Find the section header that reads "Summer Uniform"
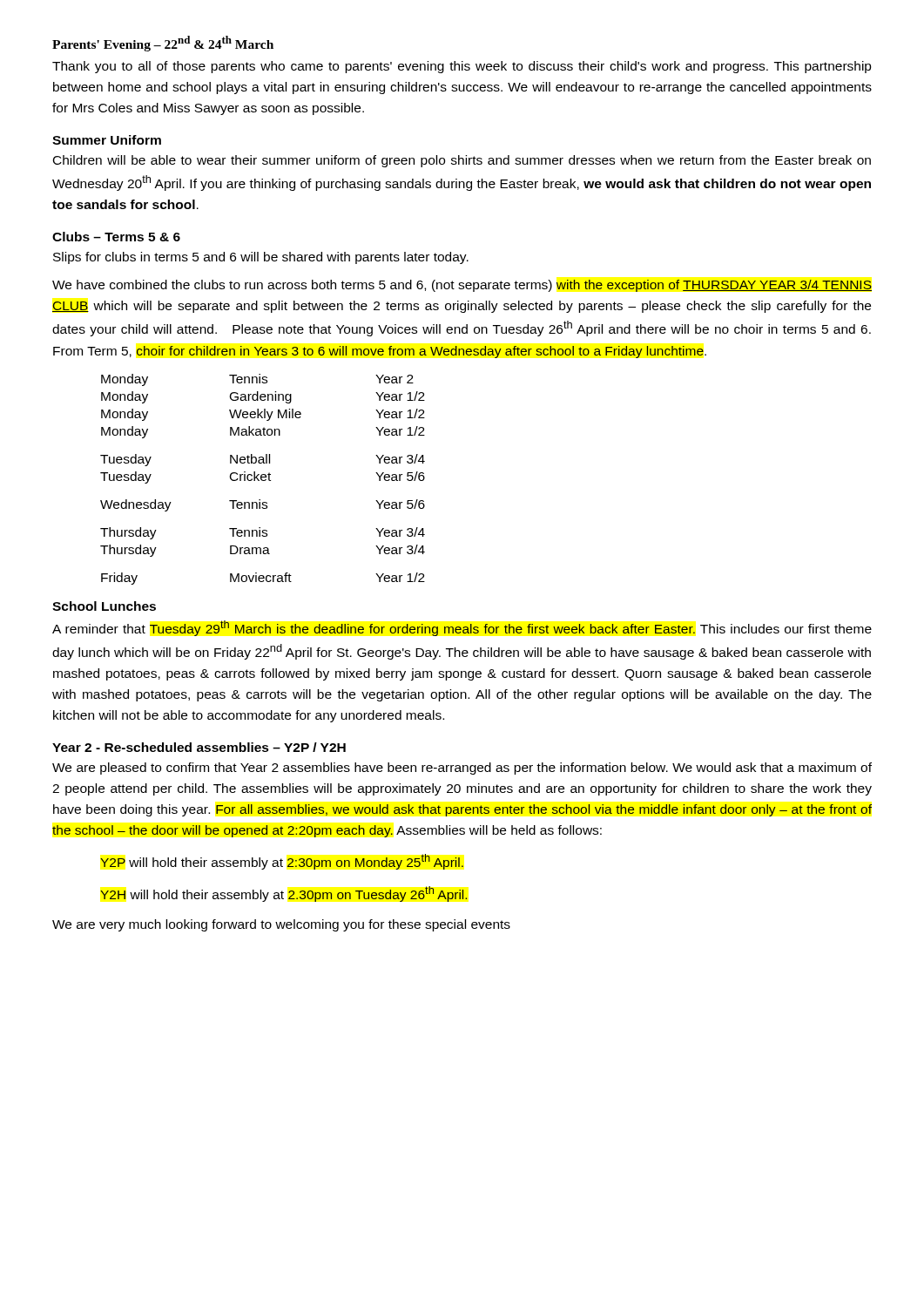Screen dimensions: 1307x924 pos(107,140)
